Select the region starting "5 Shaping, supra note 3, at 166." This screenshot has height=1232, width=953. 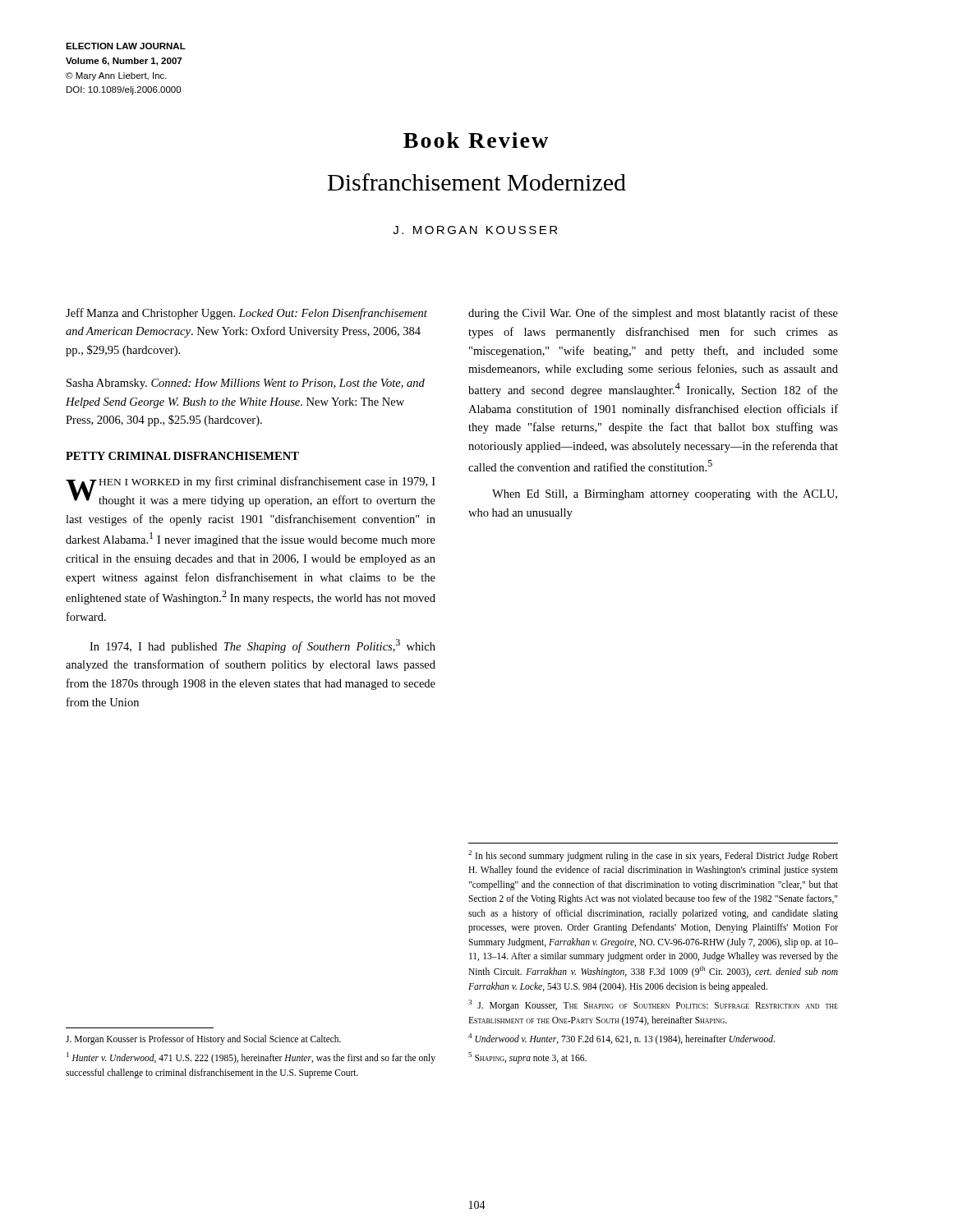[528, 1057]
